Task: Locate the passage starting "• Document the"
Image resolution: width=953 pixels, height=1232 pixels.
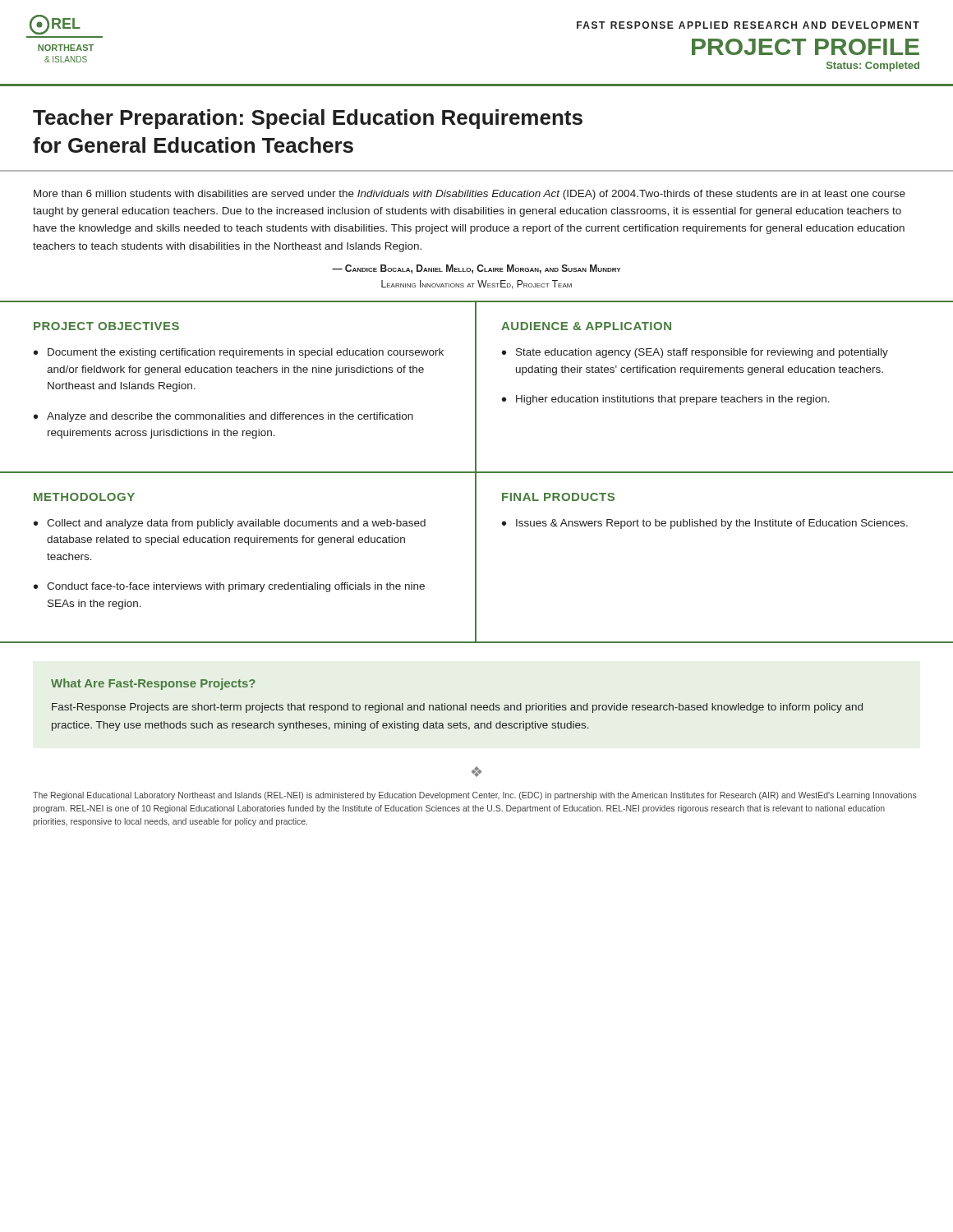Action: (242, 370)
